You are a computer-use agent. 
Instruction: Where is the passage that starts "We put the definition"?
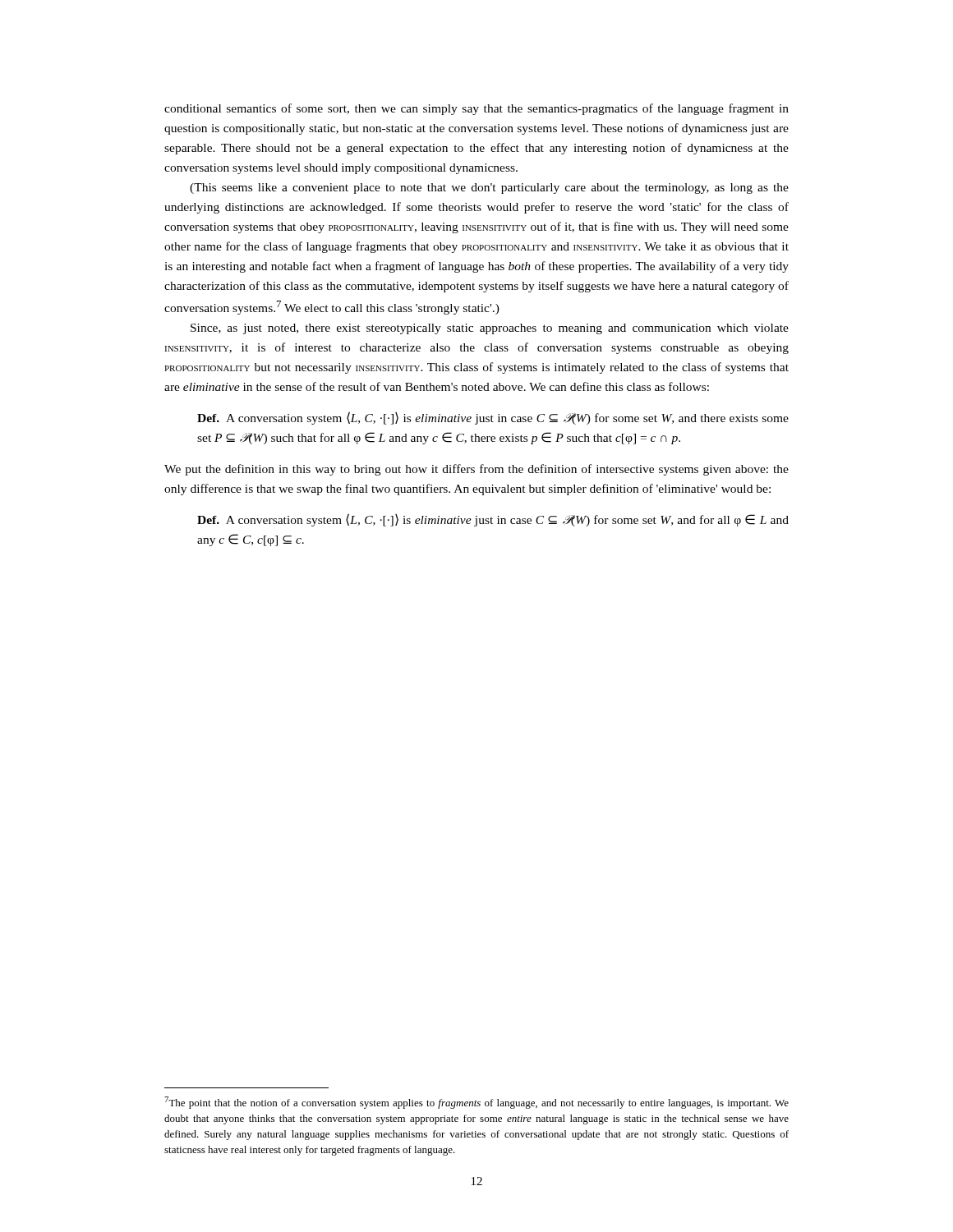tap(476, 479)
